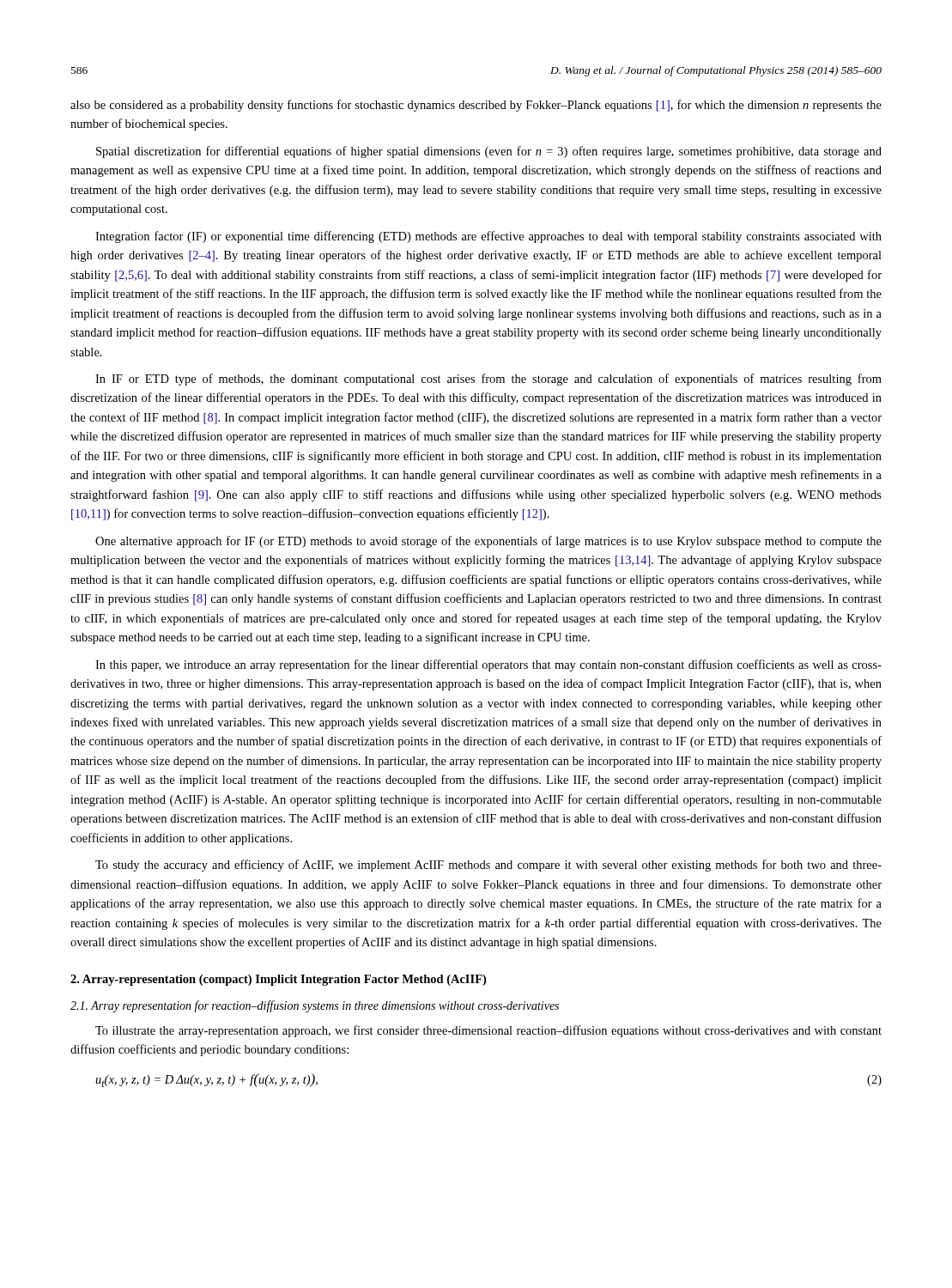Select the block starting "To study the accuracy and efficiency of AcIIF,"
This screenshot has height=1288, width=952.
(x=476, y=904)
